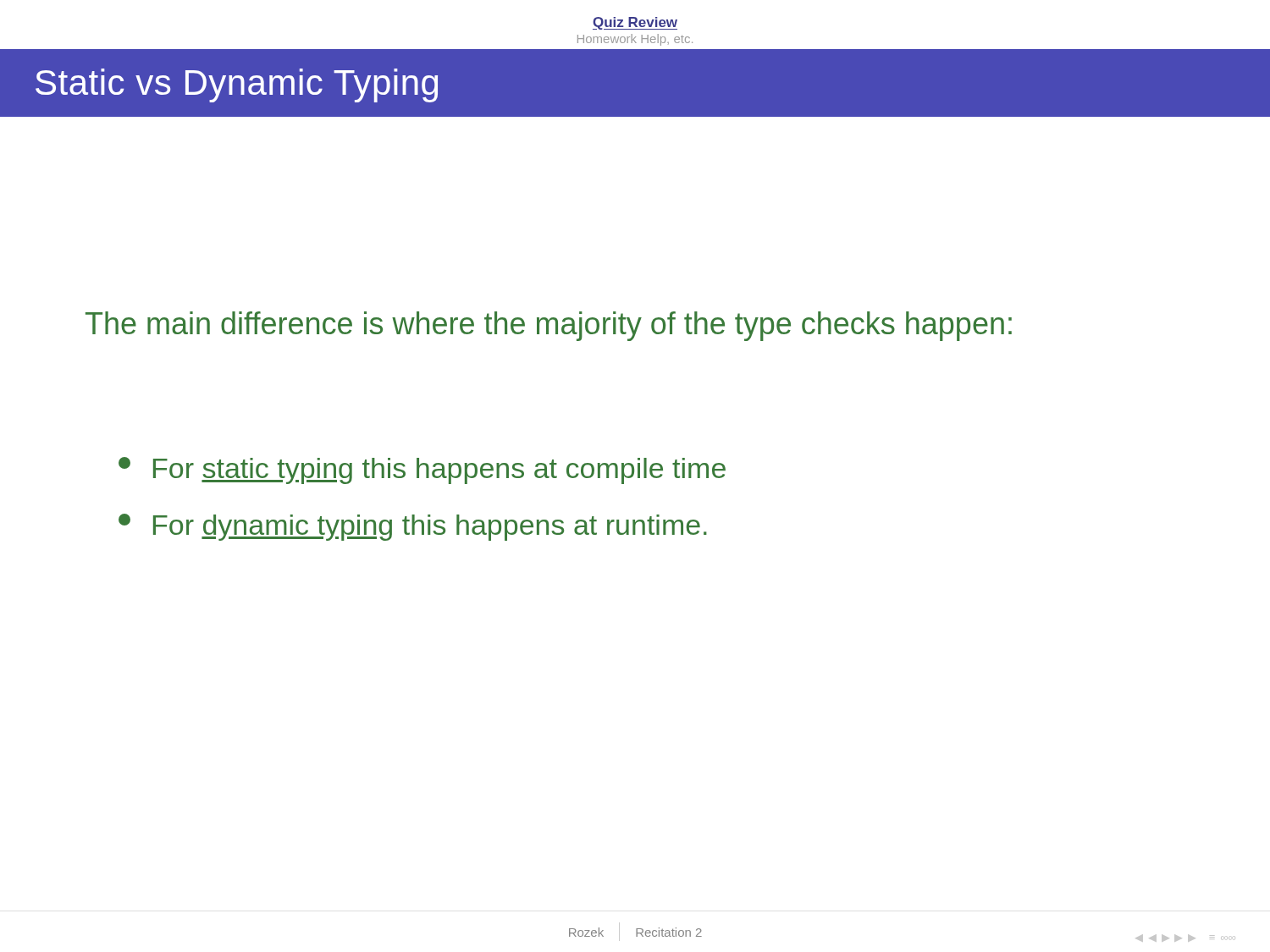The width and height of the screenshot is (1270, 952).
Task: Click on the list item with the text "For dynamic typing this"
Action: pos(414,525)
